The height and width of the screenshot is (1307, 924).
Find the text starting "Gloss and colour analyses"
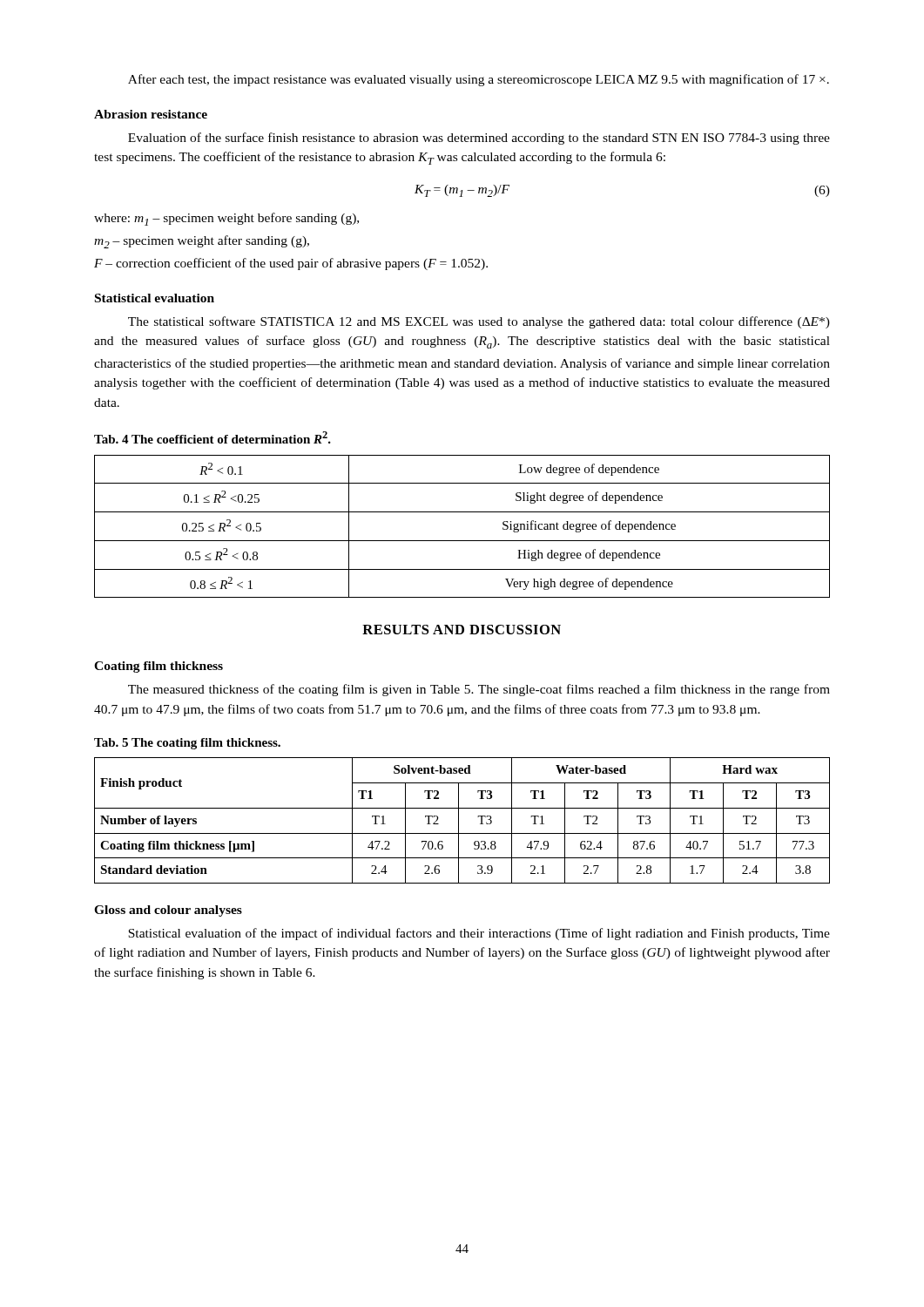(x=168, y=909)
